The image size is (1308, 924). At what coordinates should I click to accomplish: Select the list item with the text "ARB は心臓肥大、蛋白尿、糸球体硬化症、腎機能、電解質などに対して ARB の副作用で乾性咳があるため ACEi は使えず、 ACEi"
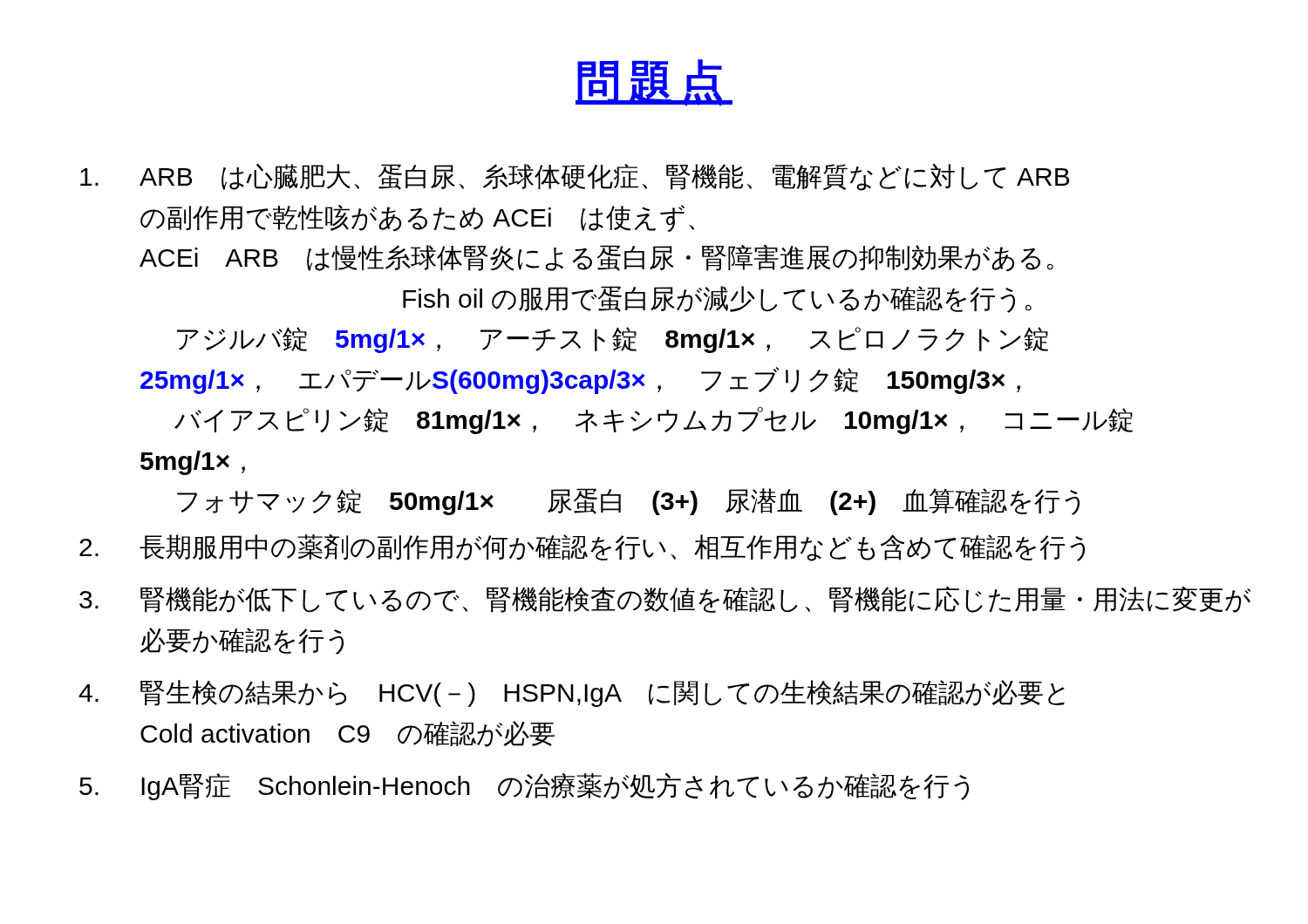pos(667,339)
